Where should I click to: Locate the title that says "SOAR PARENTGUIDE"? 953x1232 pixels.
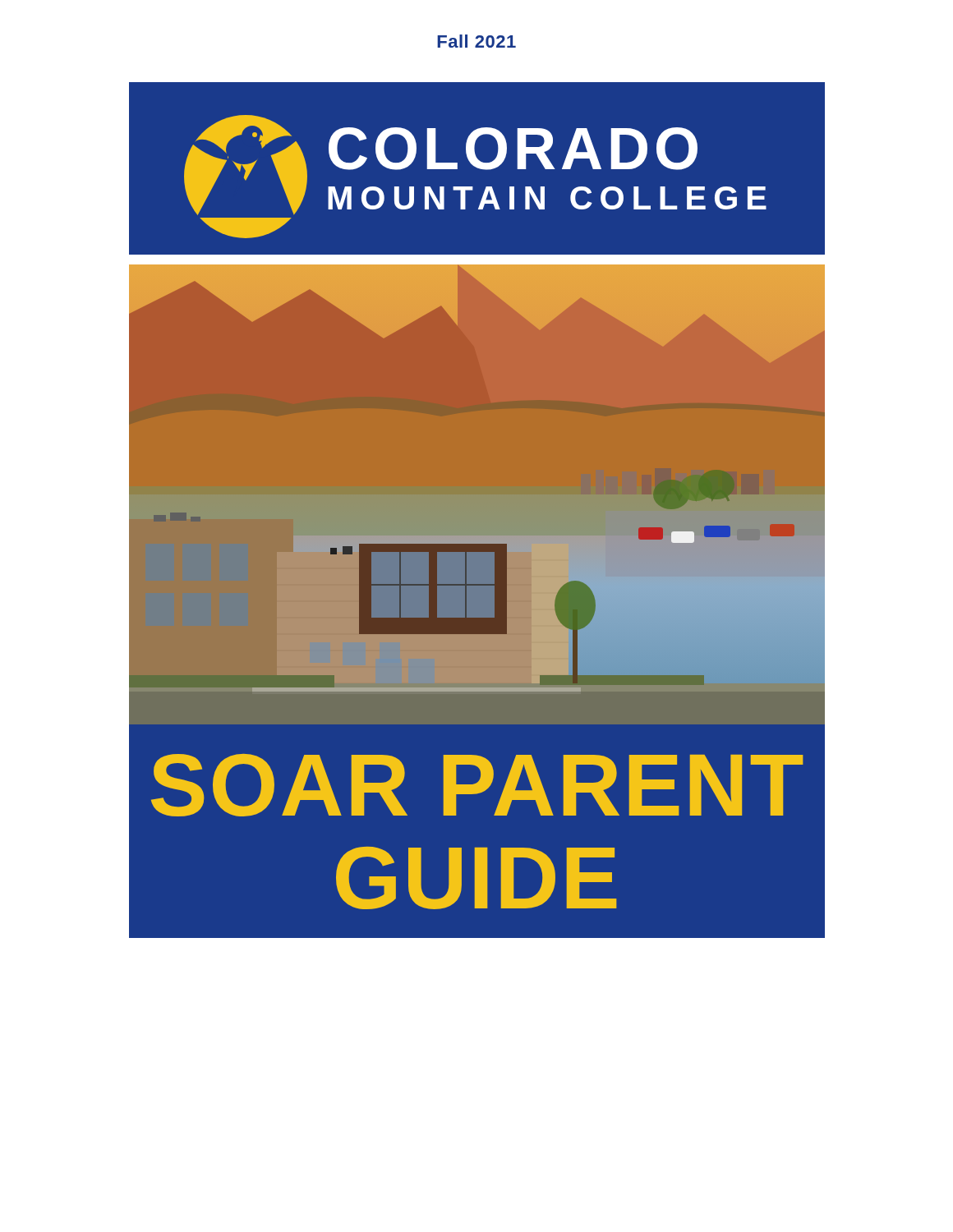[x=477, y=831]
